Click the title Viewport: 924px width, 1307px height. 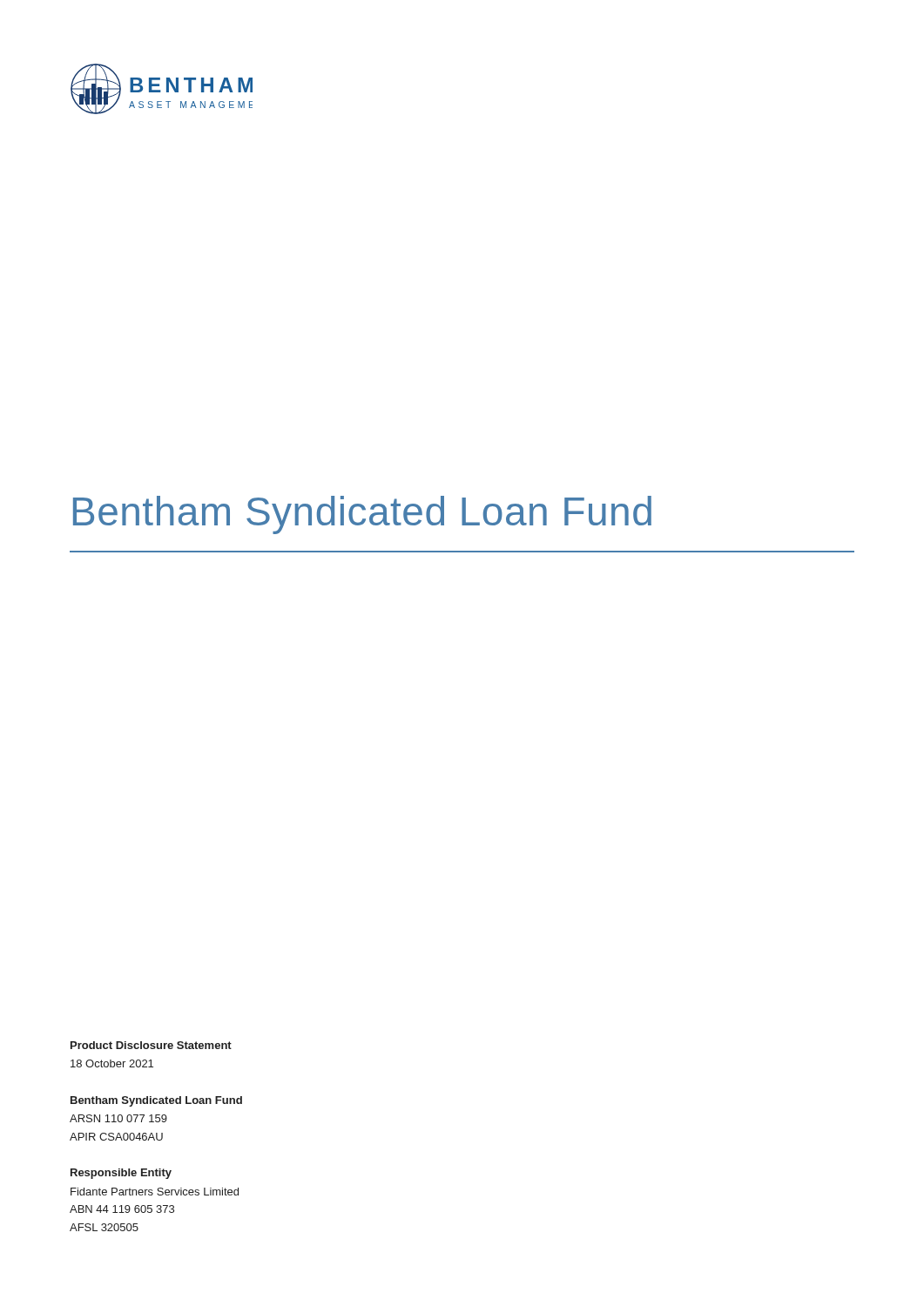click(x=462, y=520)
